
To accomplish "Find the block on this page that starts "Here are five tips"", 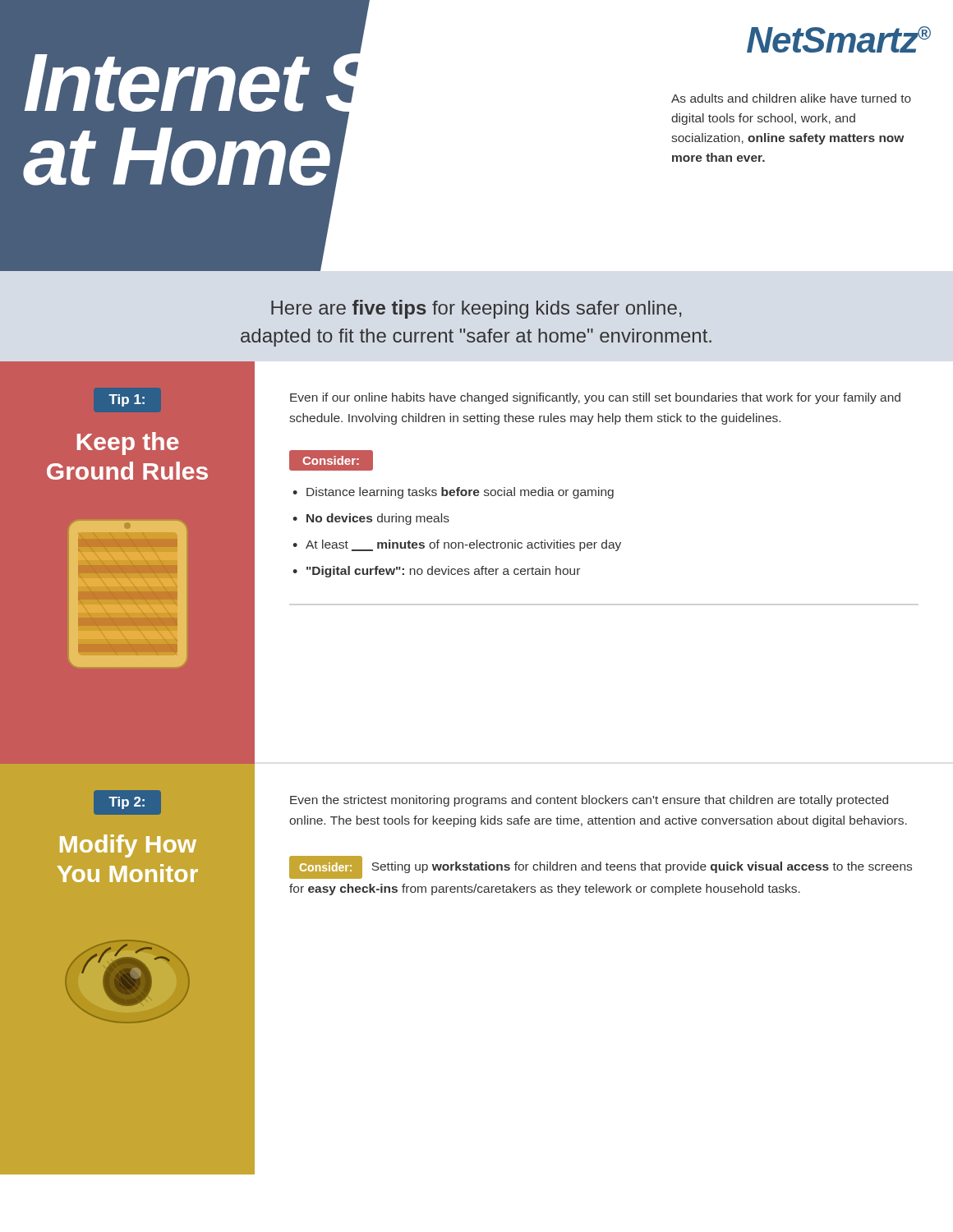I will [476, 322].
